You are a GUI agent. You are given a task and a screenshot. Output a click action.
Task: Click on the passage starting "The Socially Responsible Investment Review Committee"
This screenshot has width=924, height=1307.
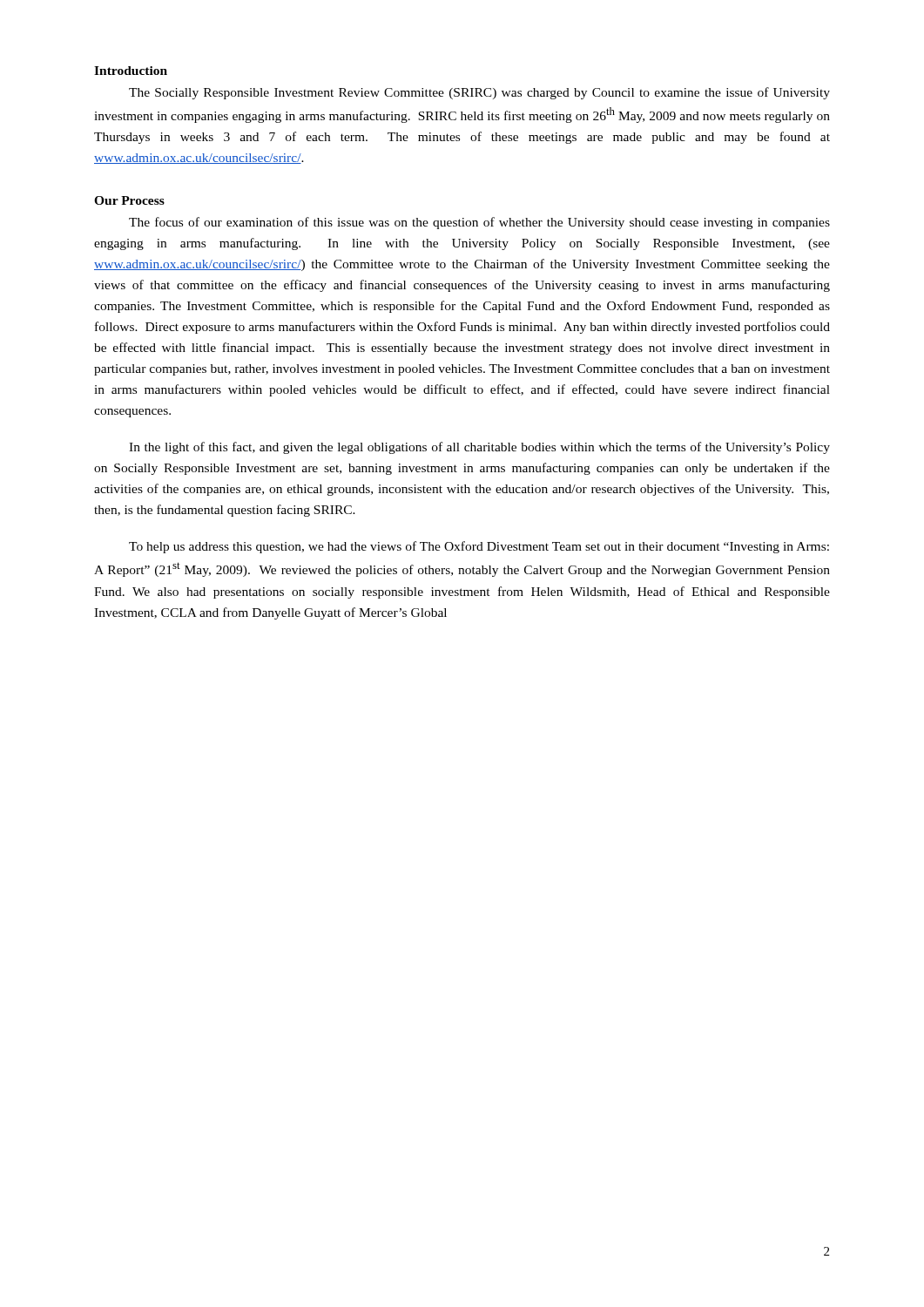pyautogui.click(x=462, y=125)
